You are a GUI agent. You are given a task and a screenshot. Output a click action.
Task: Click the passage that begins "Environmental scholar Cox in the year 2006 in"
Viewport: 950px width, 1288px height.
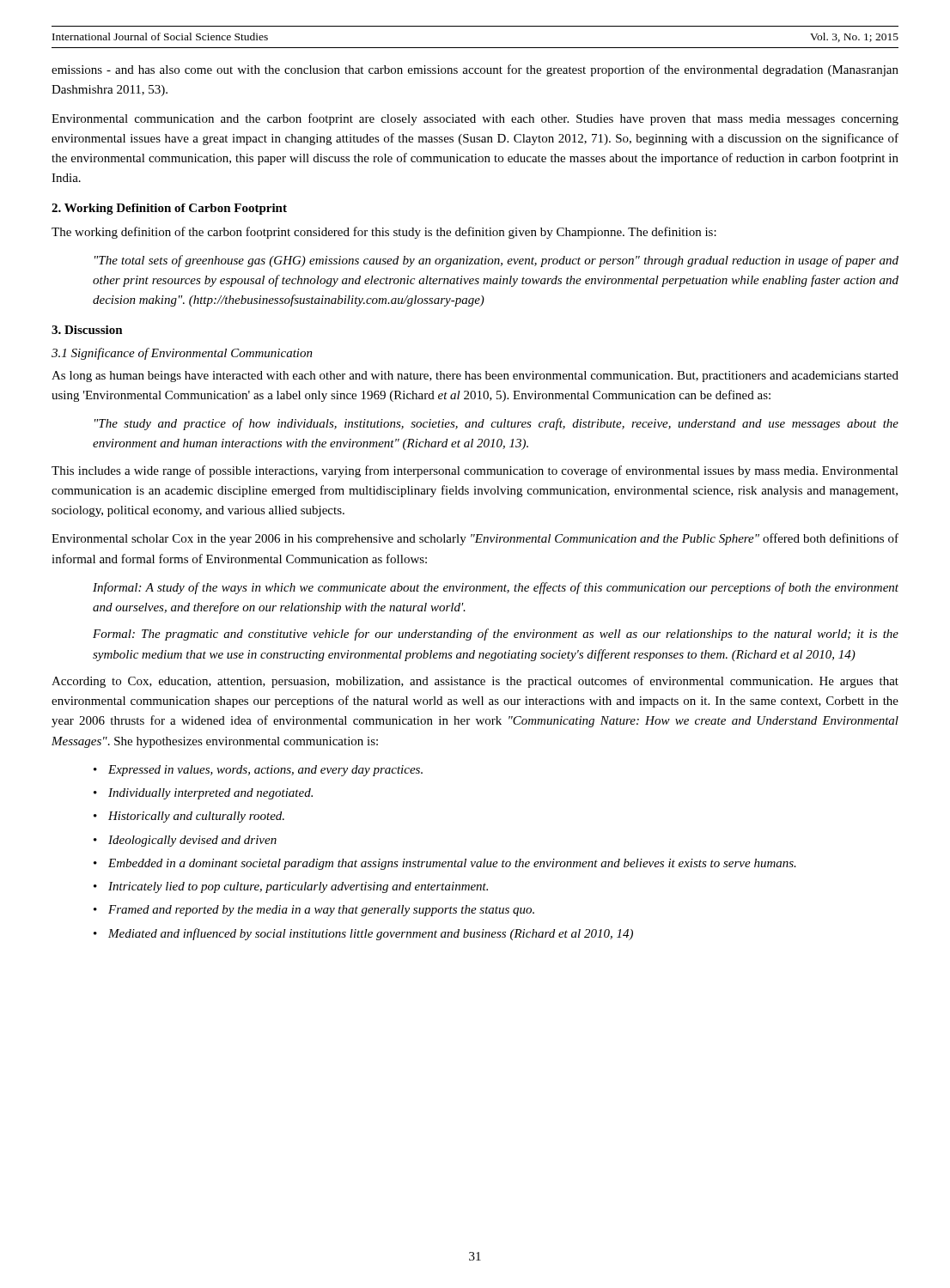475,549
